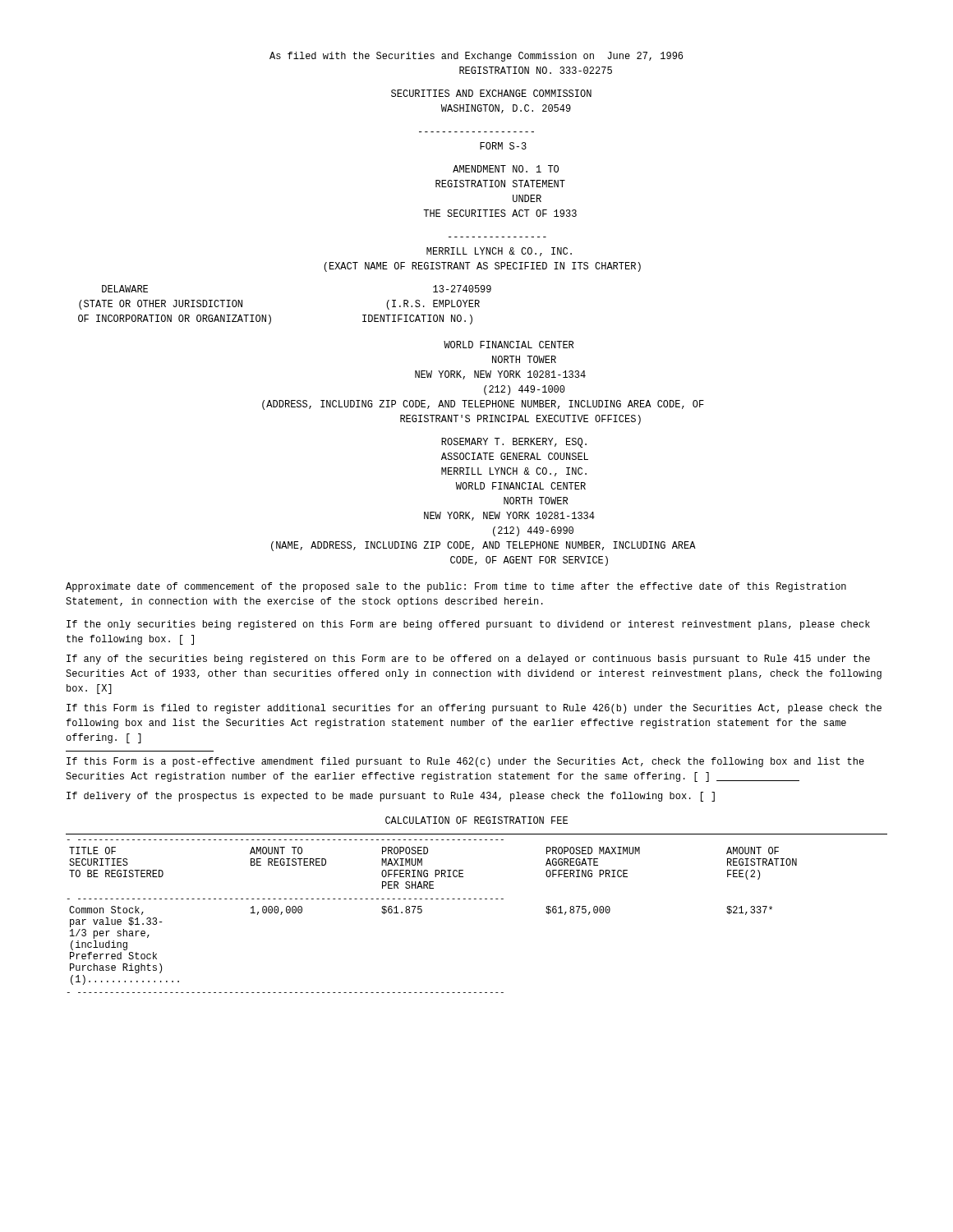953x1232 pixels.
Task: Where does it say "SECURITIES AND EXCHANGE COMMISSION WASHINGTON, D.C. 20549"?
Action: pos(476,102)
